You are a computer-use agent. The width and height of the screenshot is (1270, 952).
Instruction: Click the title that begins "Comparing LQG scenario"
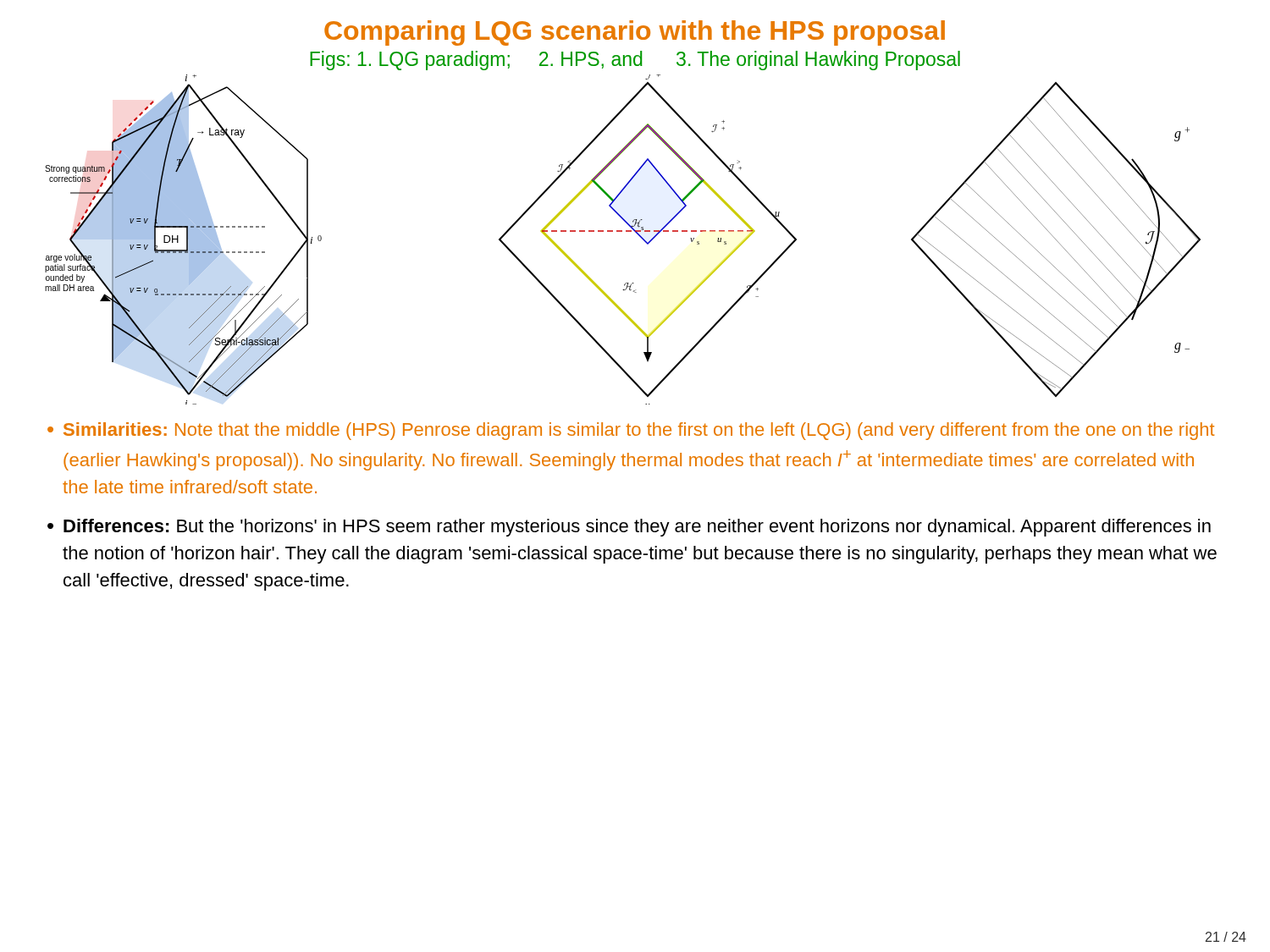coord(635,31)
